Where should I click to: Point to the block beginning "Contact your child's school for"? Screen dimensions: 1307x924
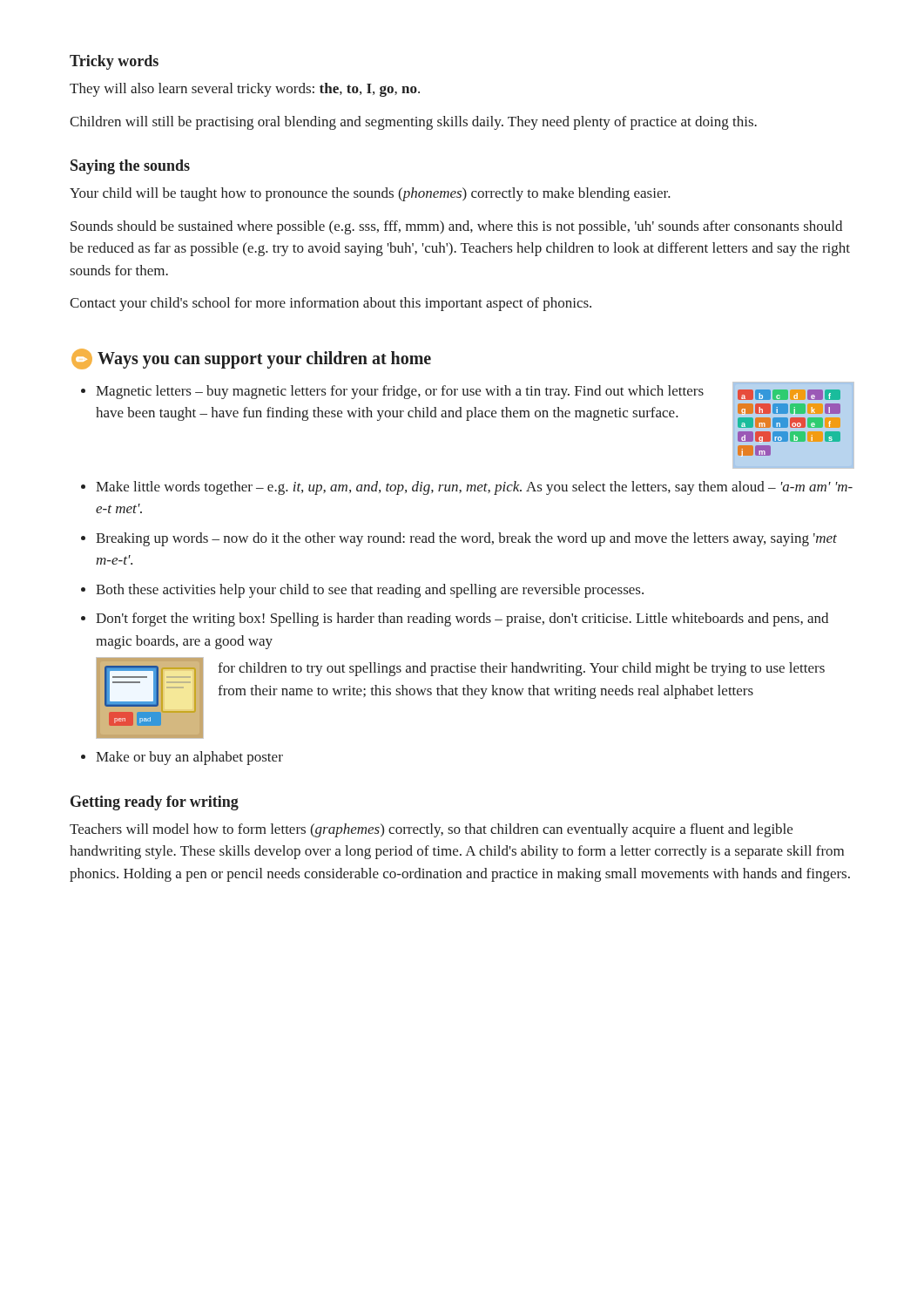[x=331, y=303]
